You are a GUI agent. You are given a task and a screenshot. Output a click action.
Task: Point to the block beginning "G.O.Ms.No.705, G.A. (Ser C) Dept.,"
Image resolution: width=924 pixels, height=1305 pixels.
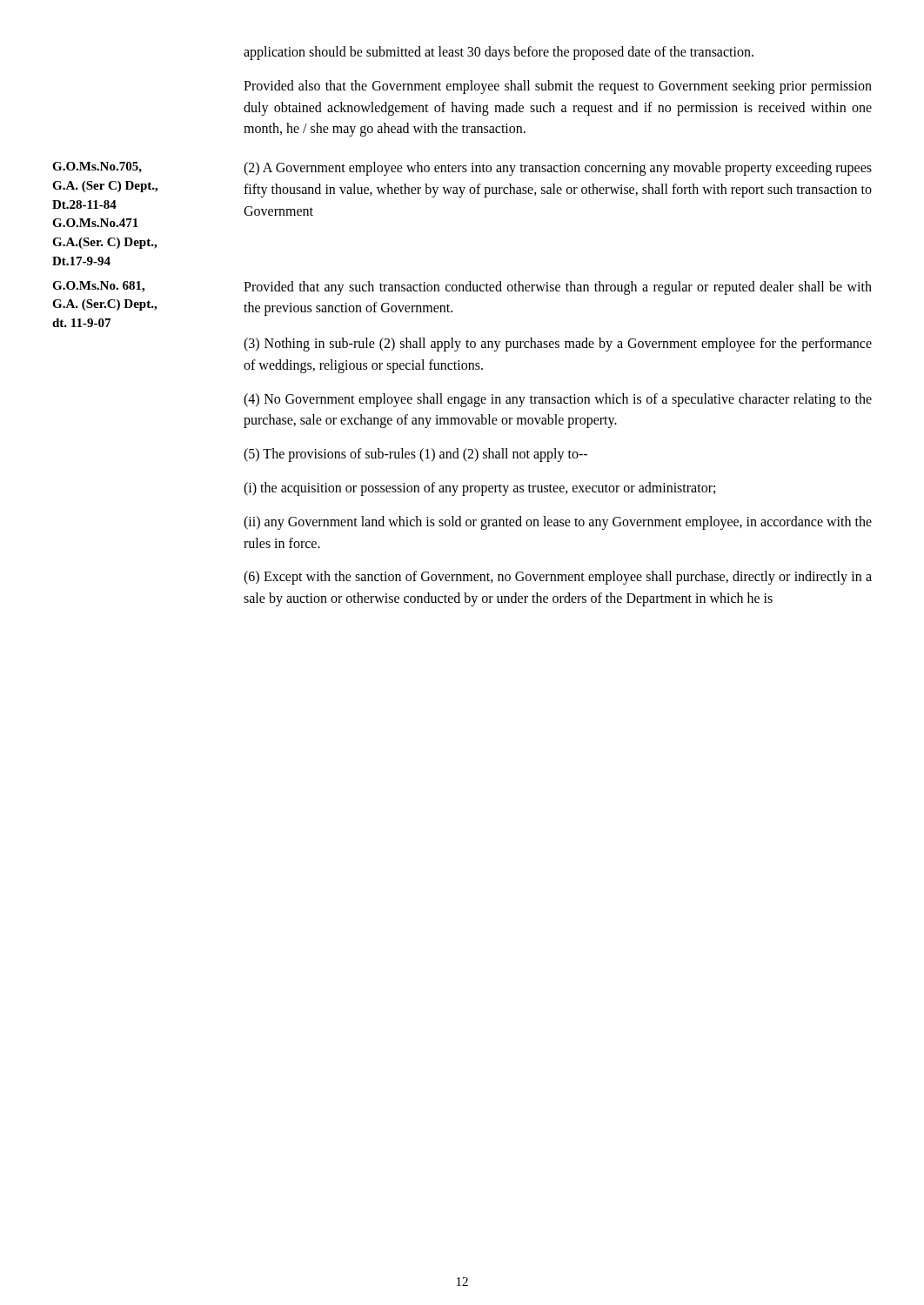click(105, 214)
